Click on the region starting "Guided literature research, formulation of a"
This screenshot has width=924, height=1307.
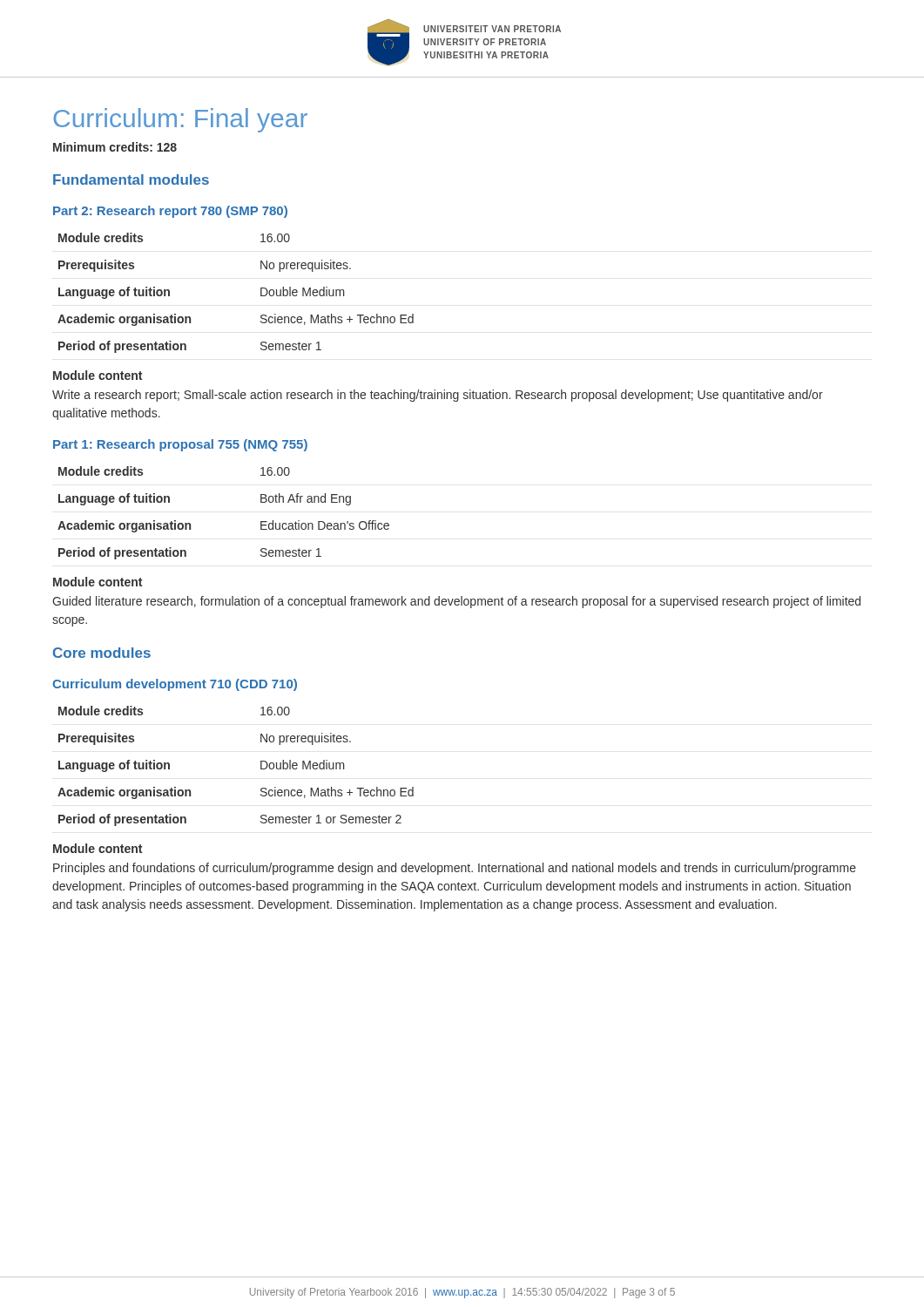click(x=462, y=611)
